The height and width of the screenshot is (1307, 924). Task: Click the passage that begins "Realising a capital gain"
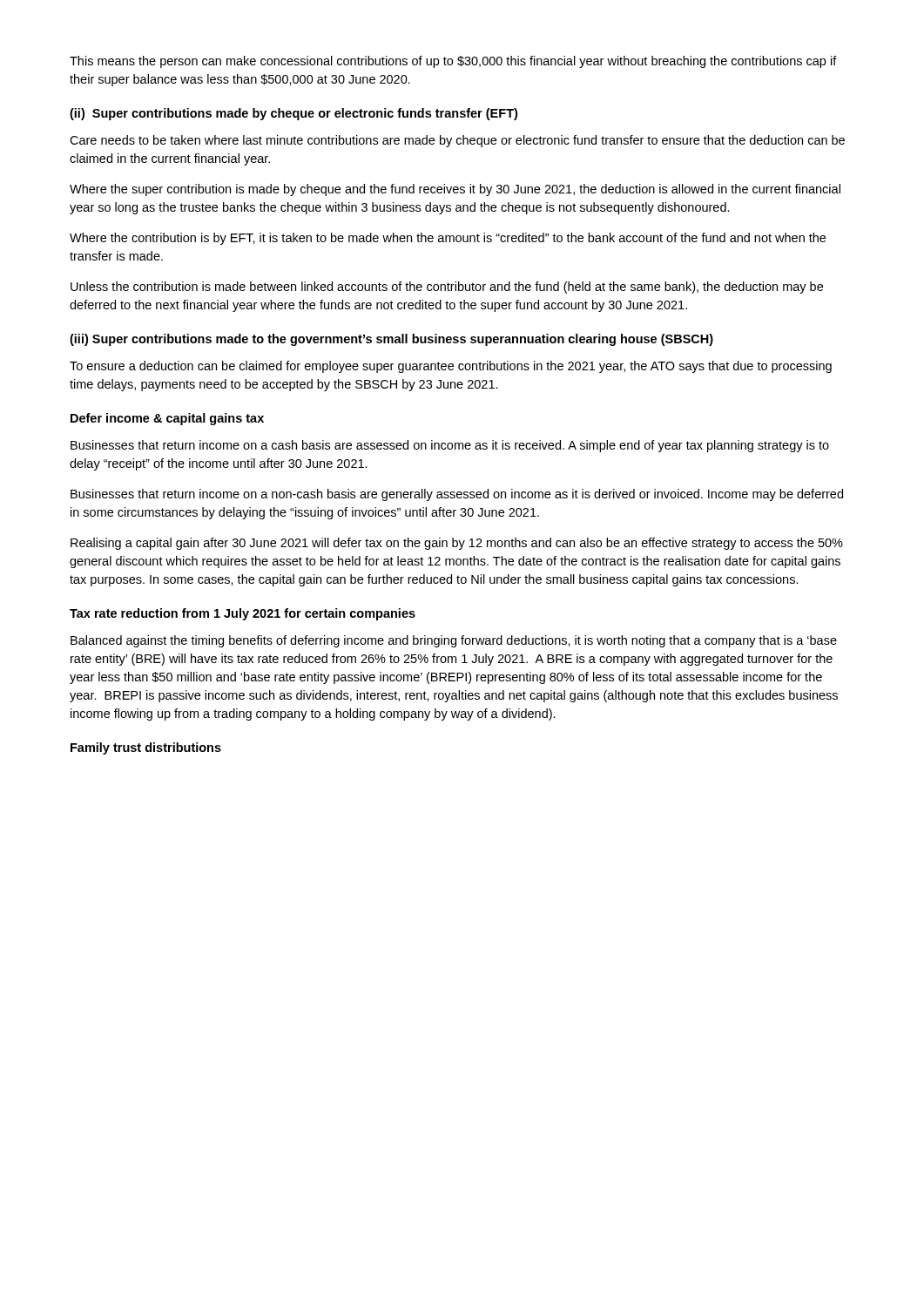tap(456, 561)
